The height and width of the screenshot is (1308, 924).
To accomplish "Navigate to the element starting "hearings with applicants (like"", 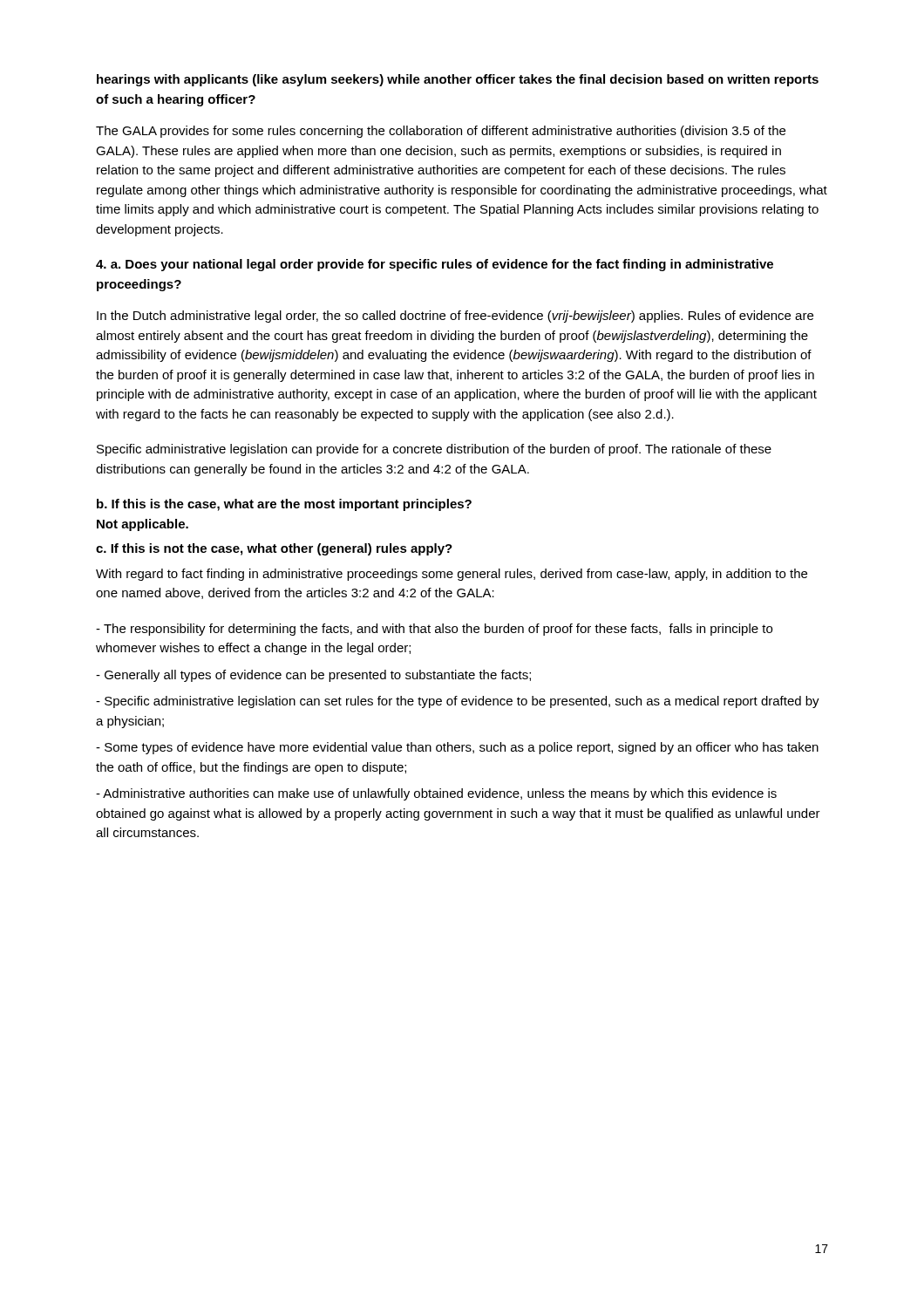I will (x=457, y=89).
